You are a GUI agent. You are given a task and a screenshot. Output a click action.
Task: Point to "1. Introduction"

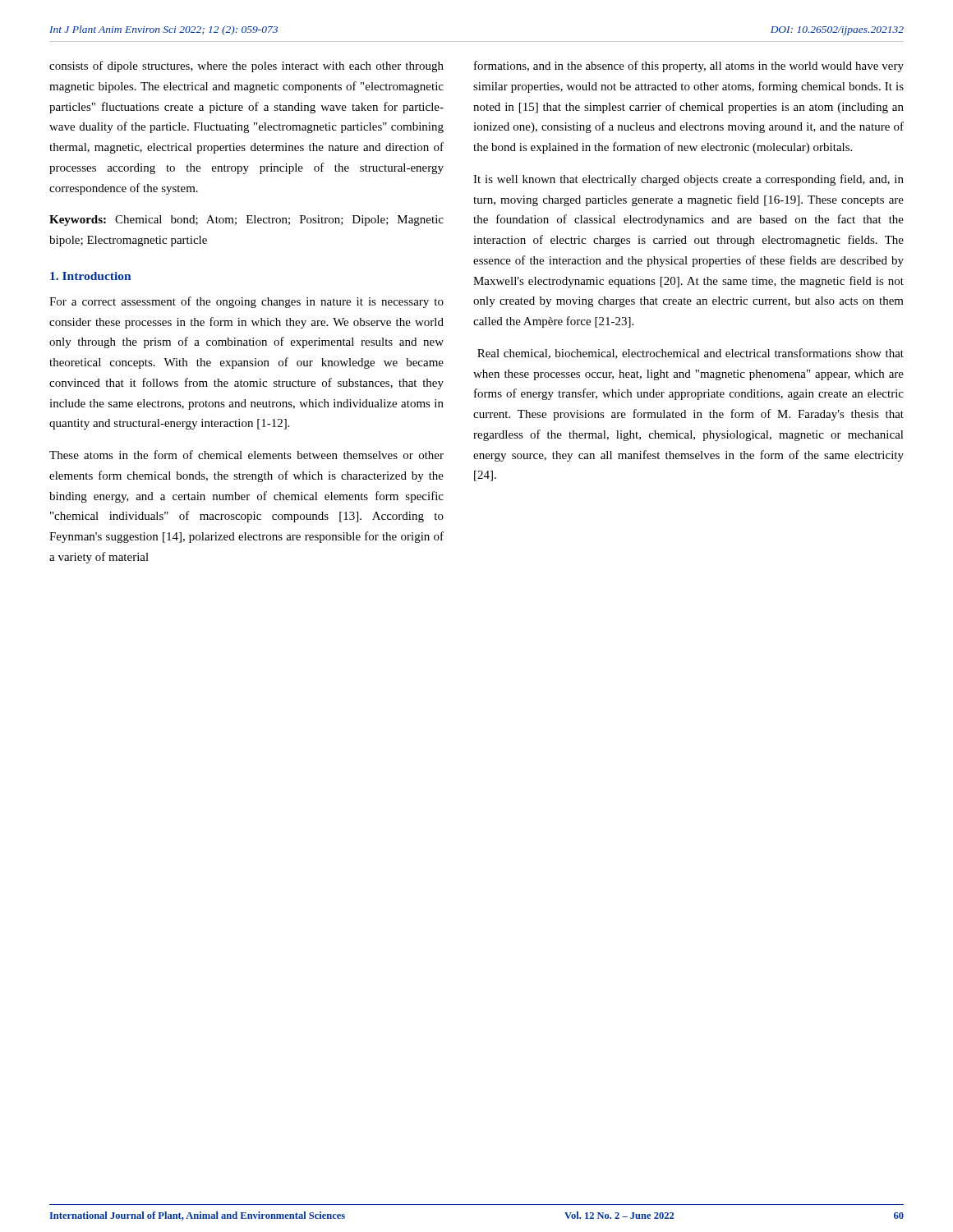(x=90, y=275)
